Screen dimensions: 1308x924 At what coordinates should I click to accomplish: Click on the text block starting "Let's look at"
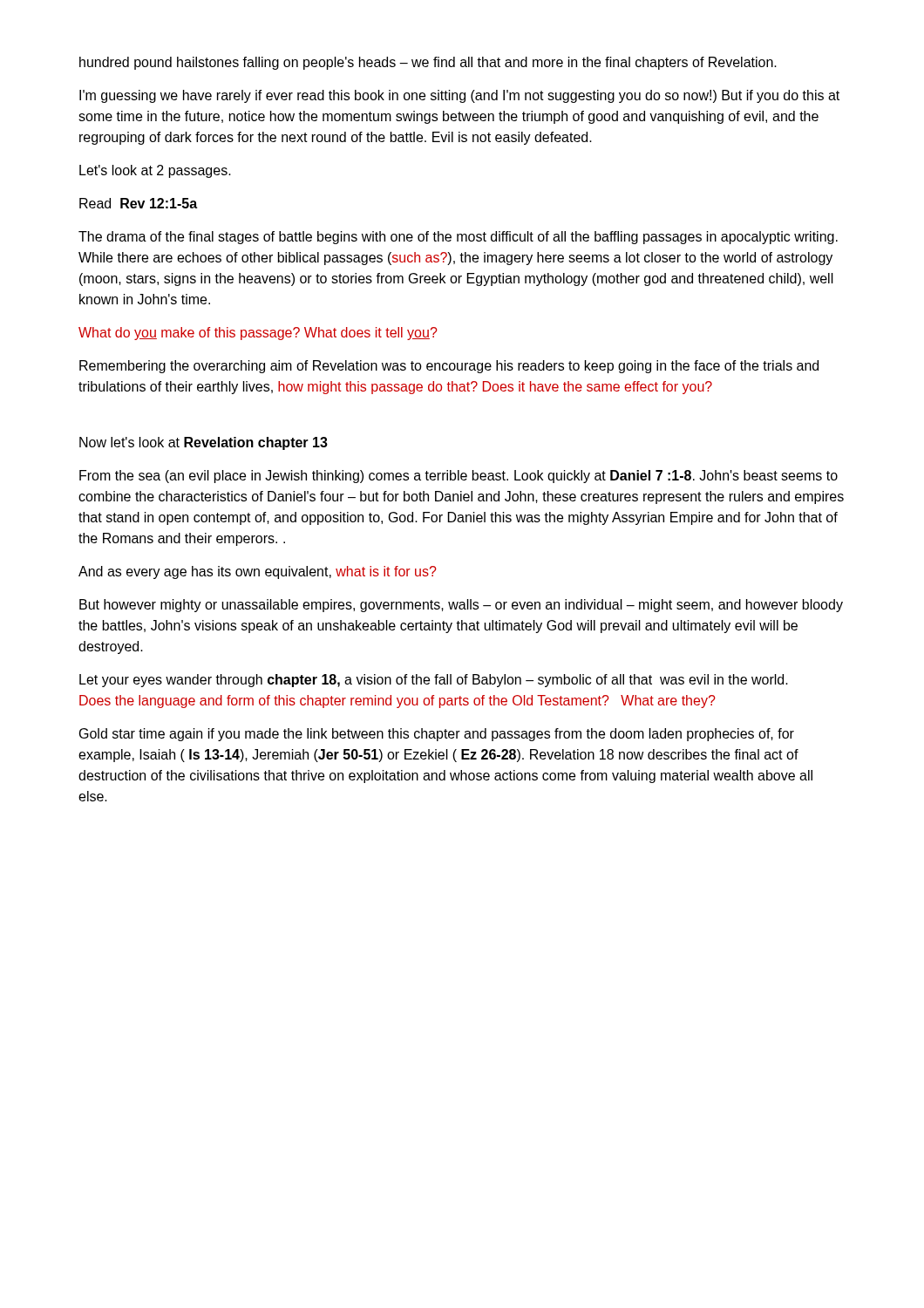155,170
